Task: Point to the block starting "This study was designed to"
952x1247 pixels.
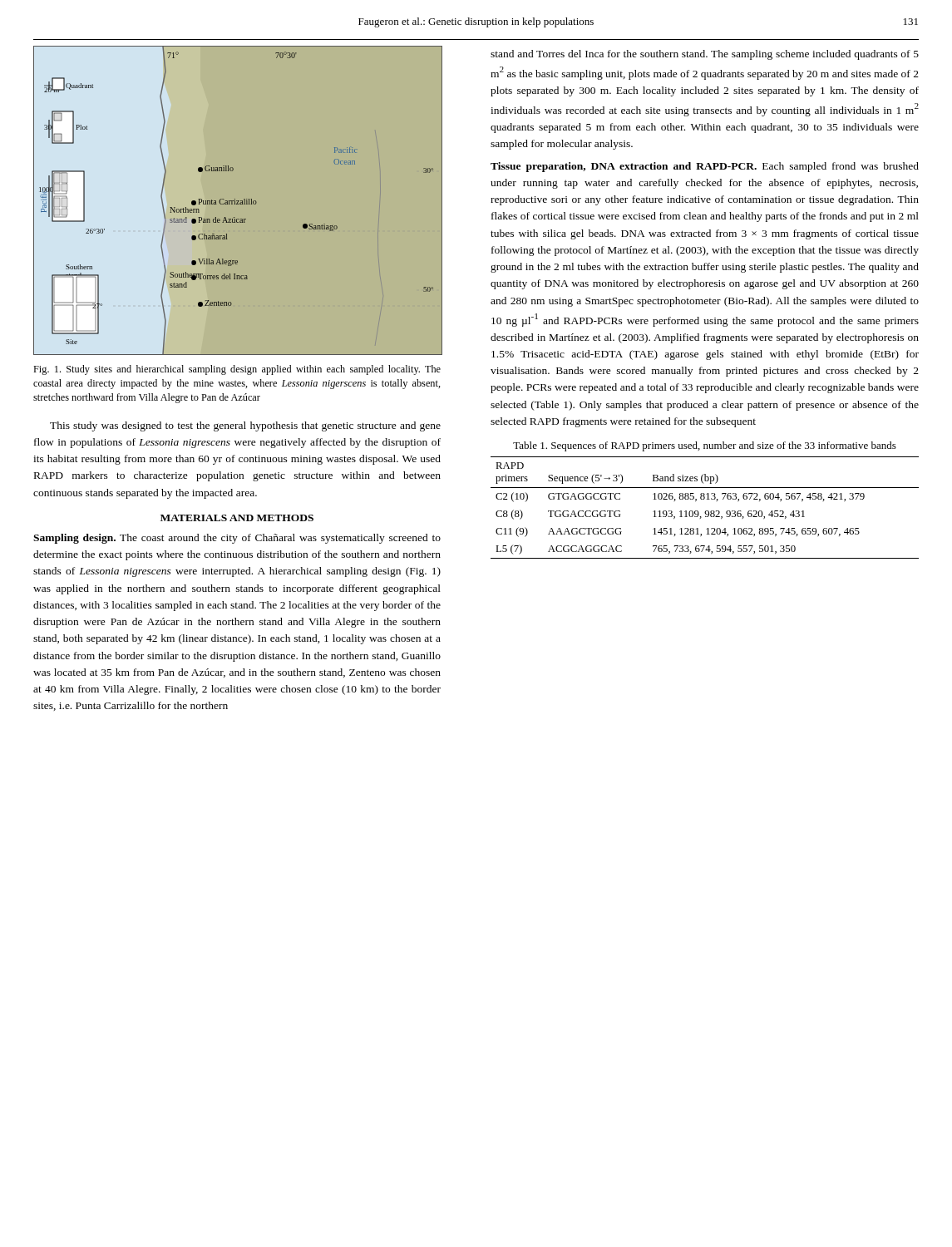Action: [237, 459]
